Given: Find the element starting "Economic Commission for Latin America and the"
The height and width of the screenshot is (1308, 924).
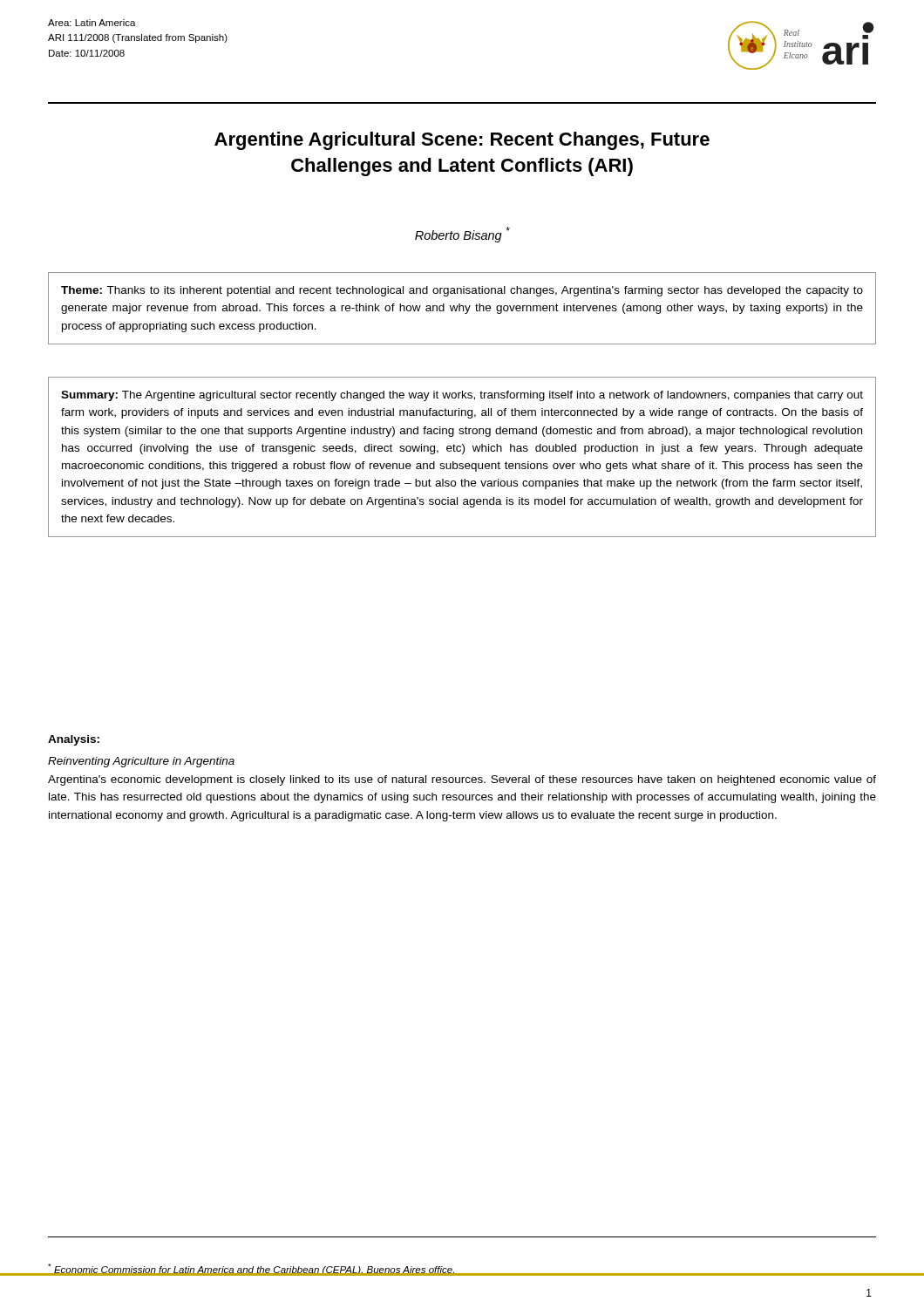Looking at the screenshot, I should pyautogui.click(x=252, y=1268).
